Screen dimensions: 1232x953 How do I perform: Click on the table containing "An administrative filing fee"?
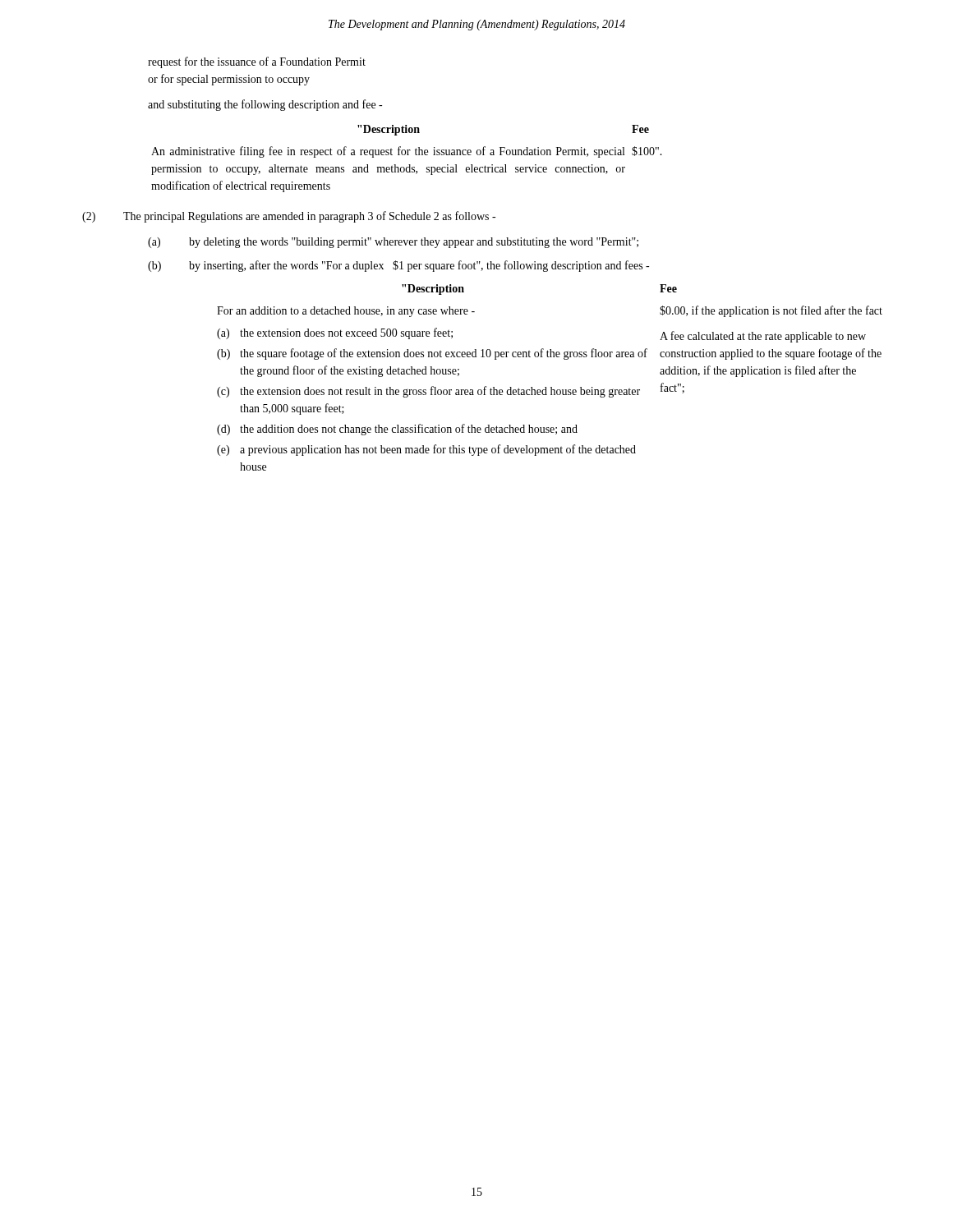[518, 159]
